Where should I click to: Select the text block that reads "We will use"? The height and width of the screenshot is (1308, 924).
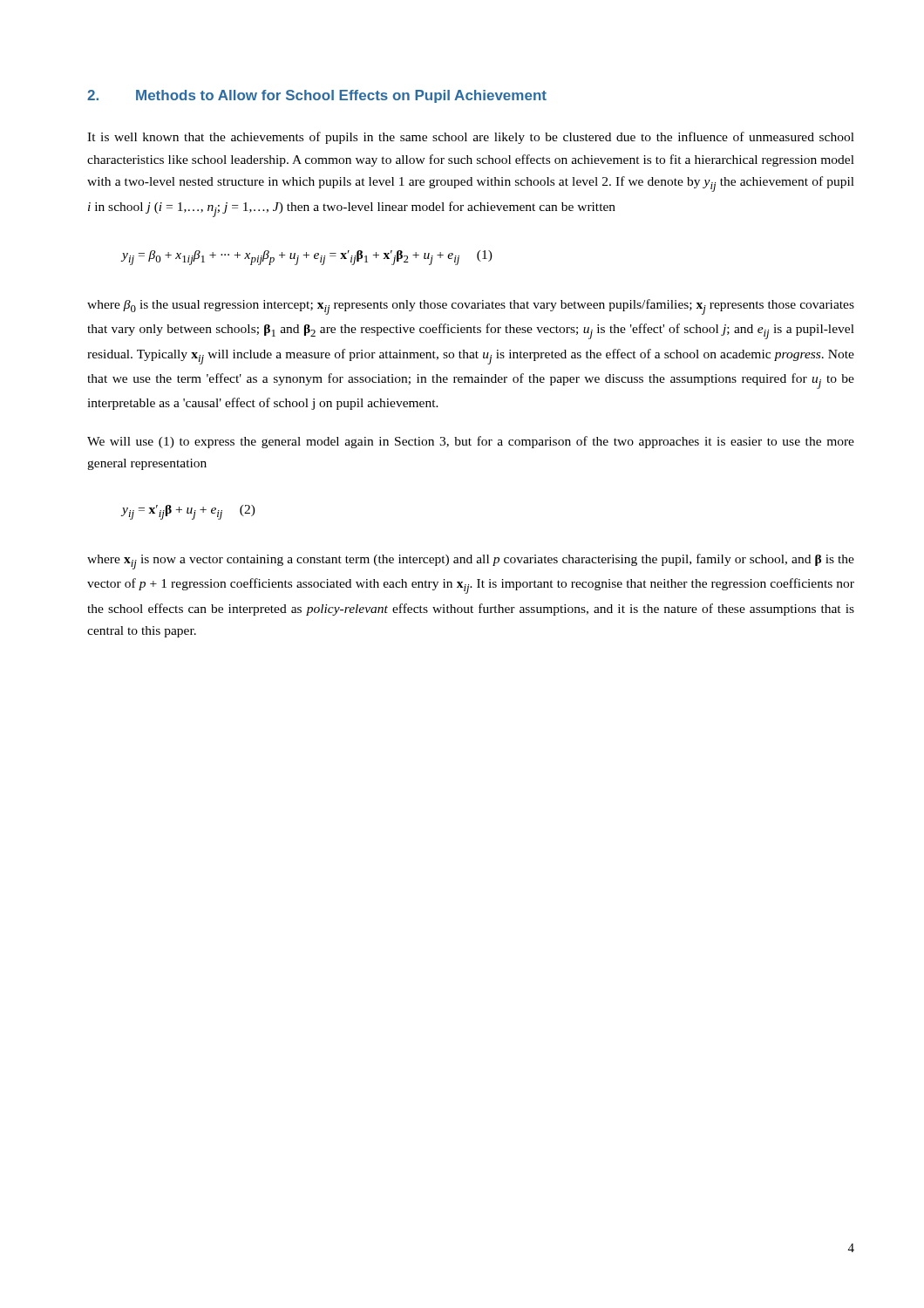[471, 452]
